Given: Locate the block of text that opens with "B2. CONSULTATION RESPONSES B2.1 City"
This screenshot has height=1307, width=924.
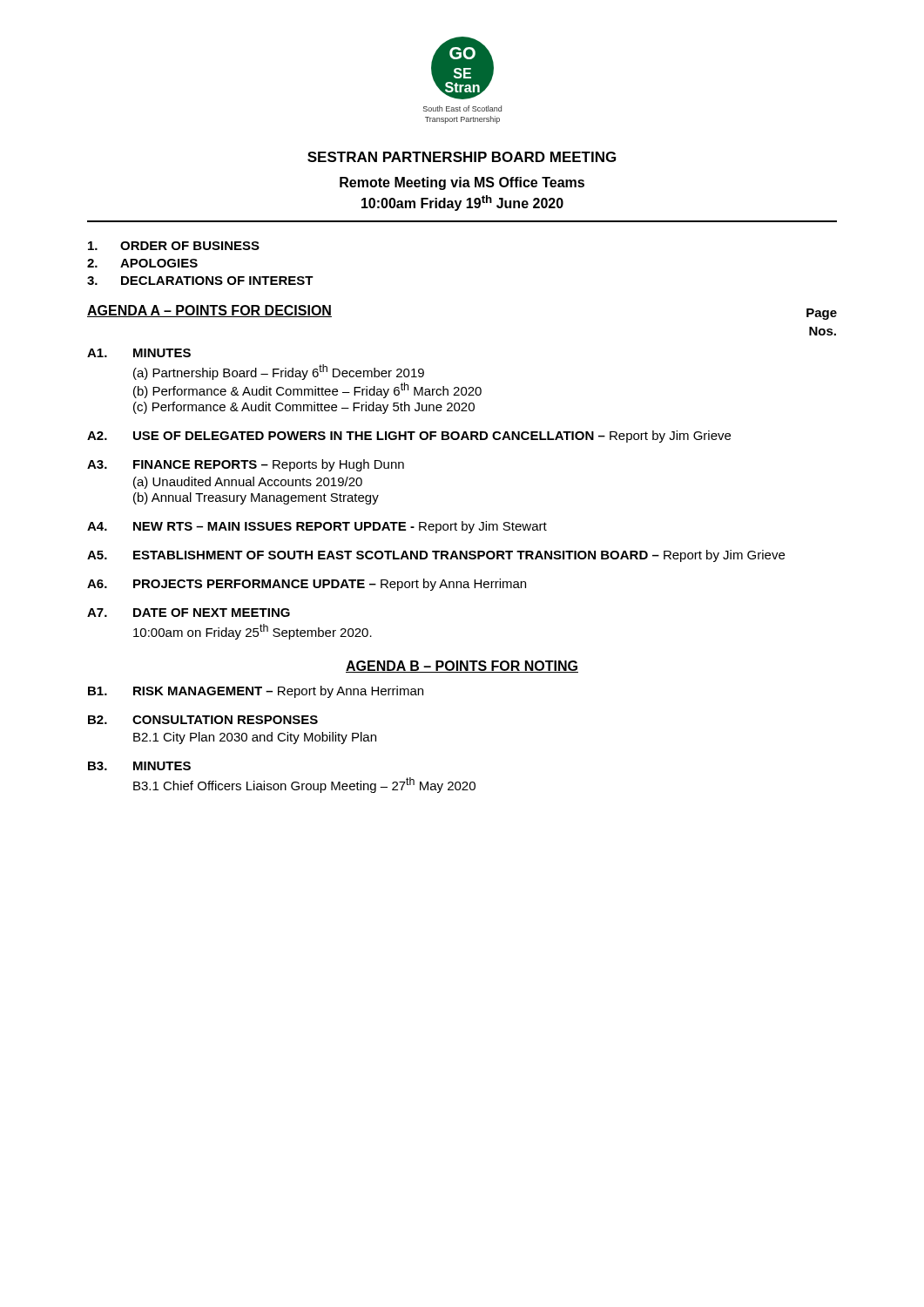Looking at the screenshot, I should tap(203, 720).
